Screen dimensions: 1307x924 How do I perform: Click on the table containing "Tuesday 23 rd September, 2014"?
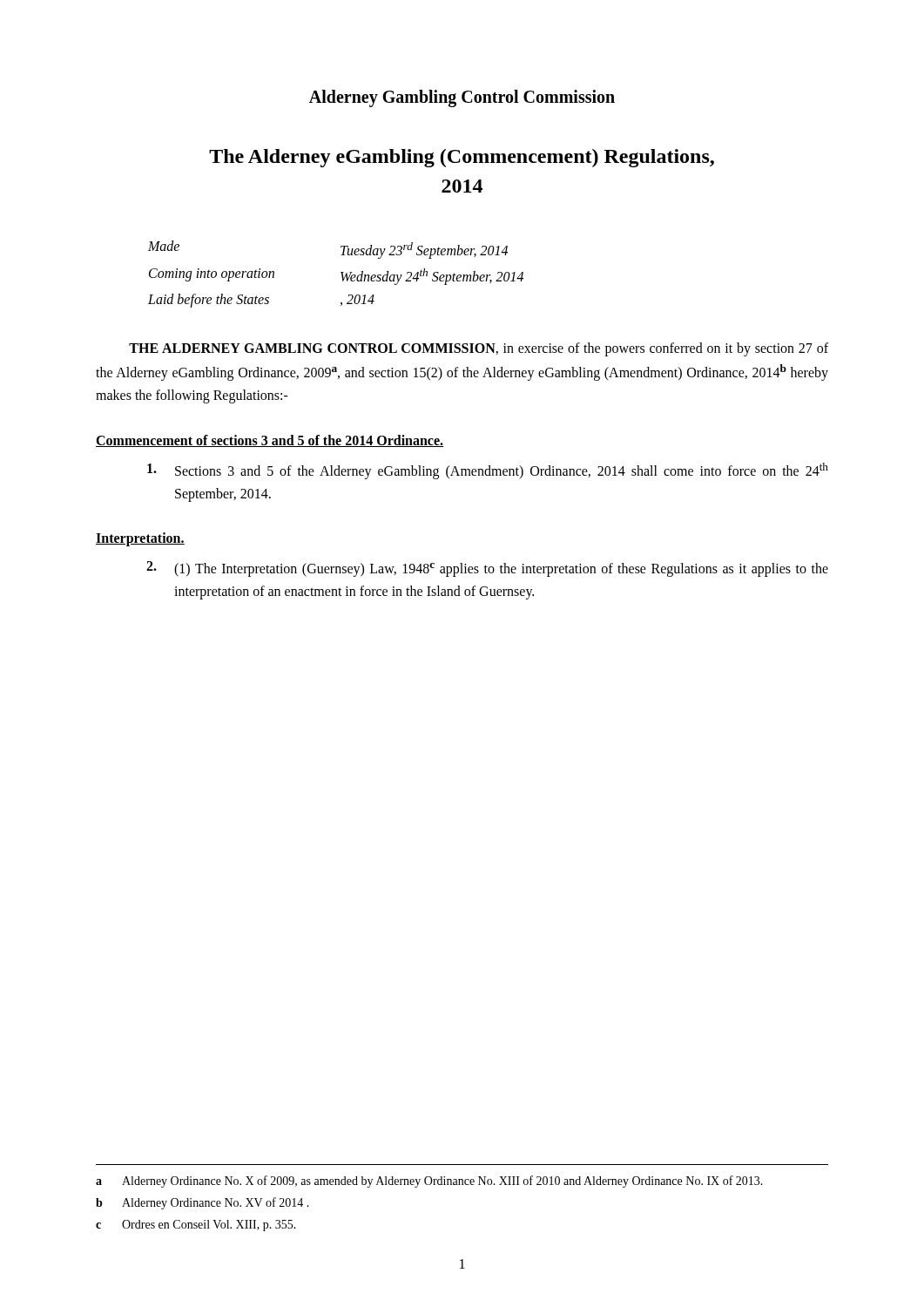pos(488,273)
